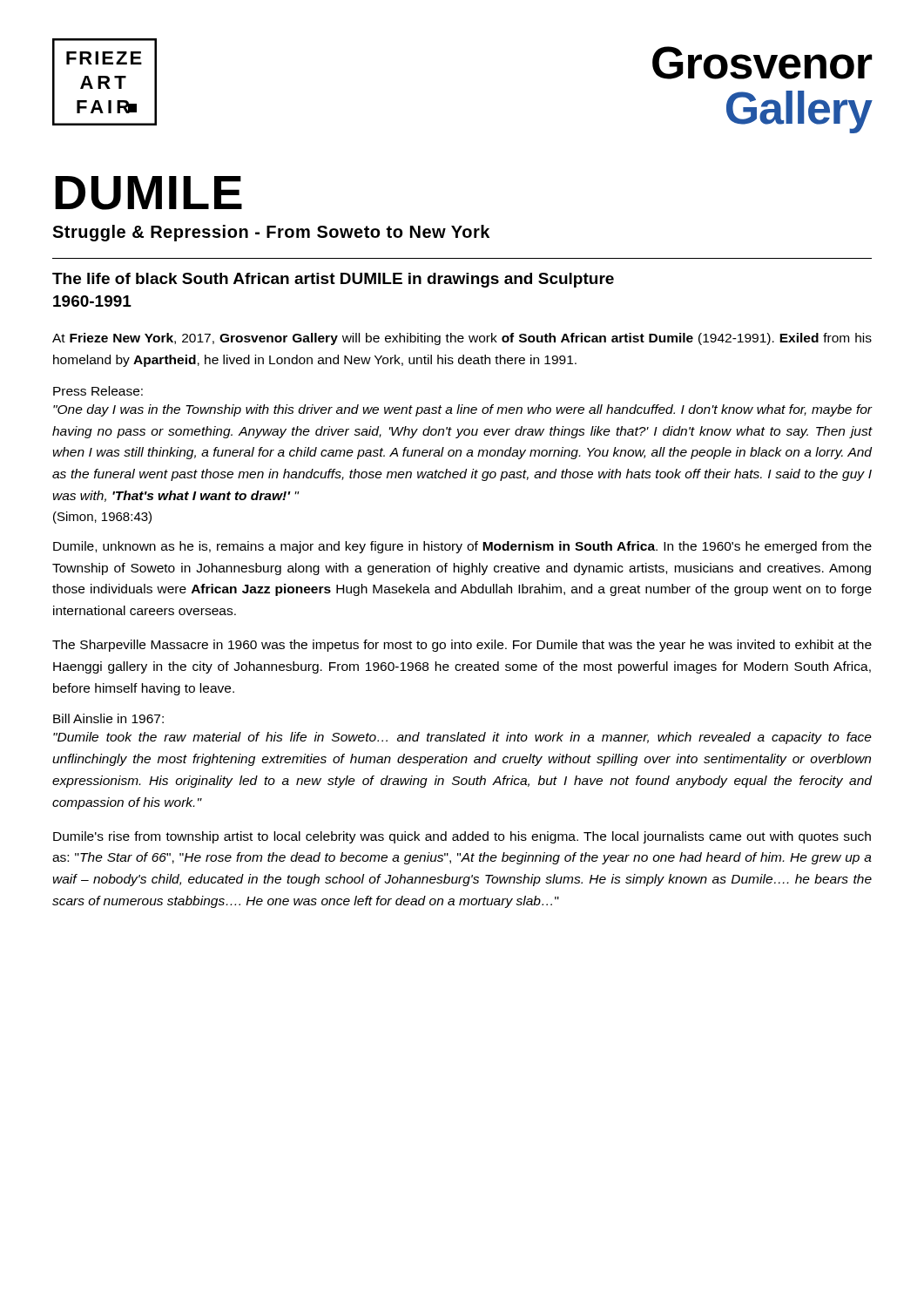Image resolution: width=924 pixels, height=1307 pixels.
Task: Point to the section header beginning "Struggle & Repression - From"
Action: click(x=271, y=232)
